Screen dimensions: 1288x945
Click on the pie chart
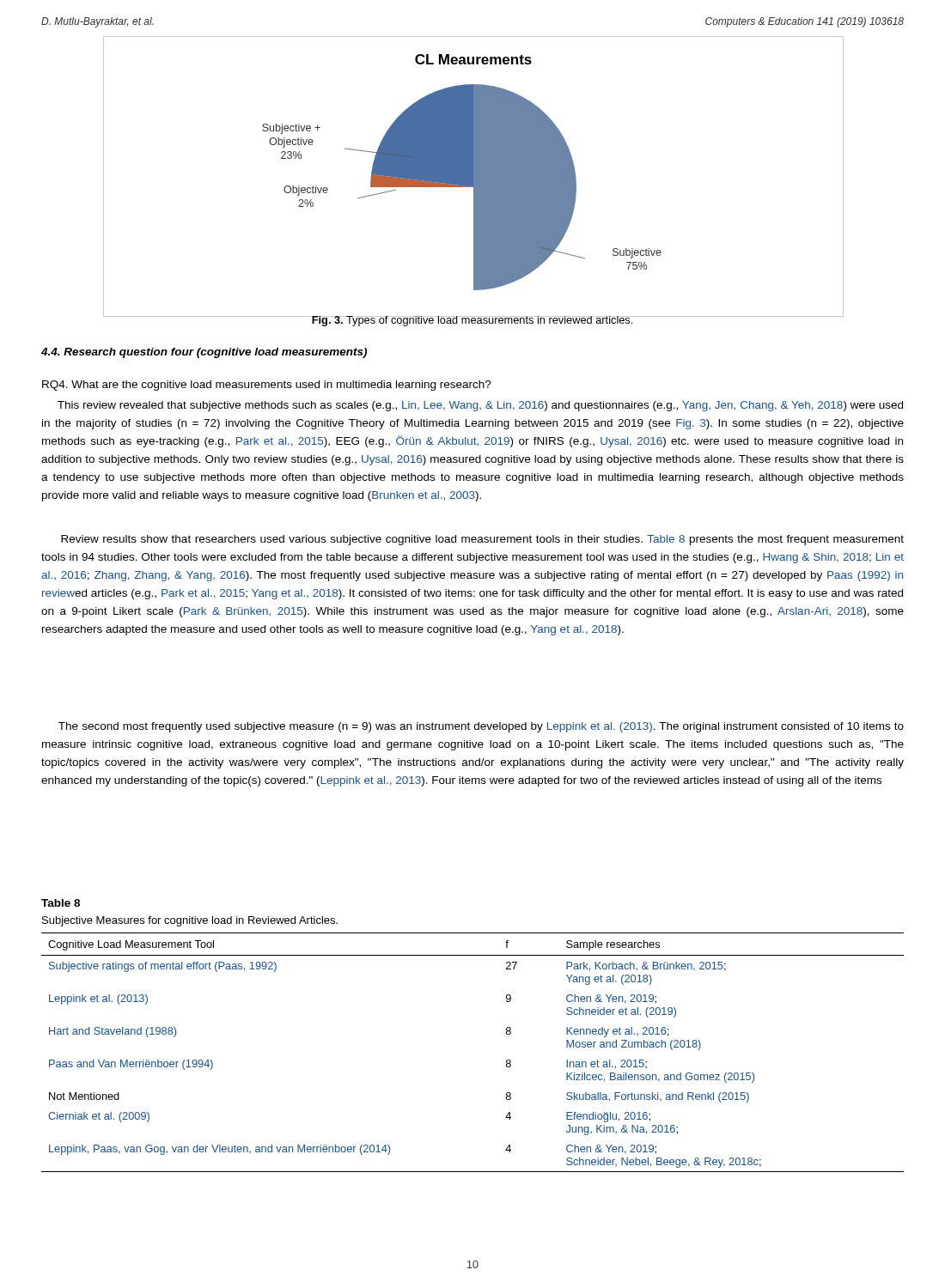473,176
